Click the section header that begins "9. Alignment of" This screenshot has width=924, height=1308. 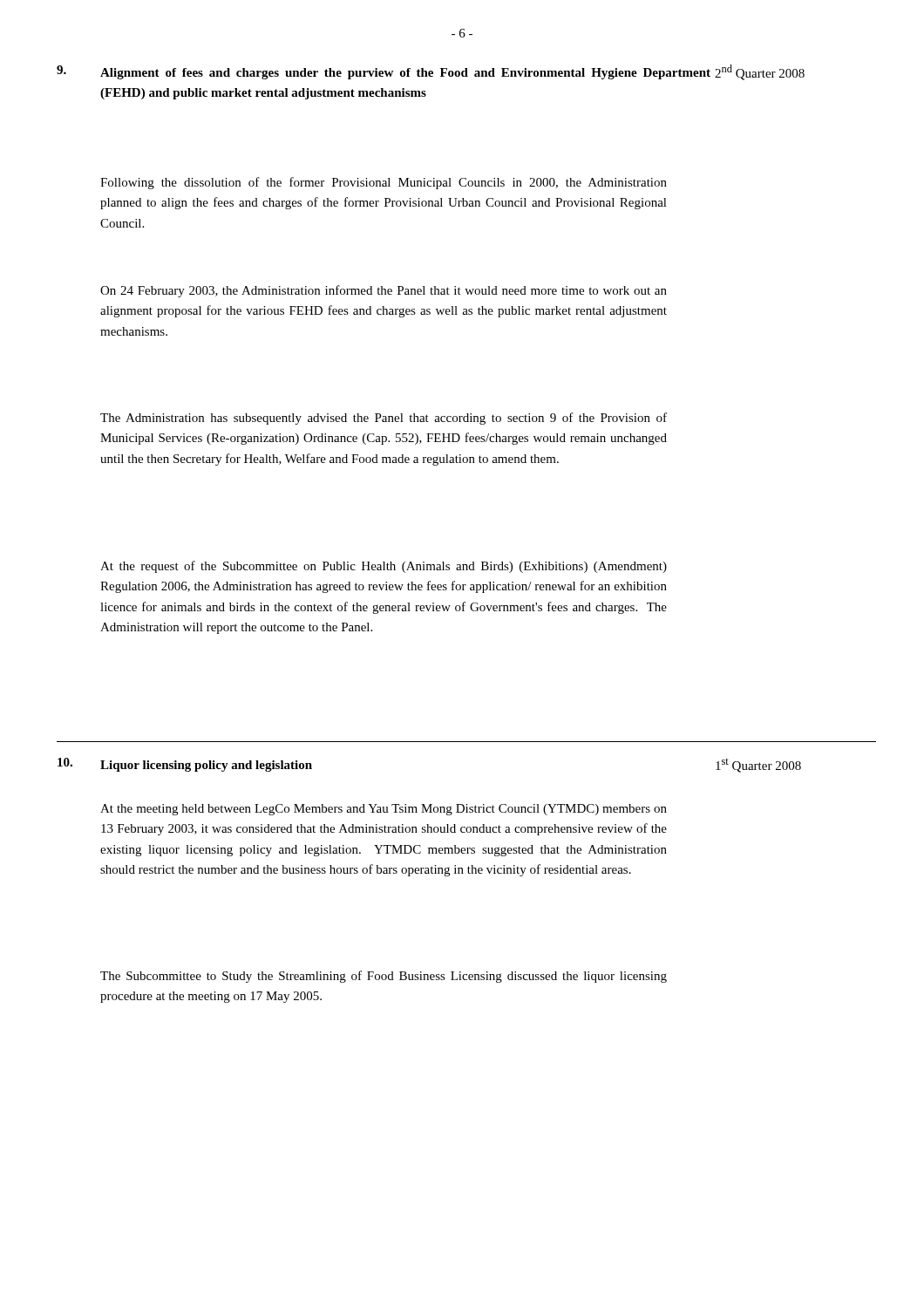coord(384,82)
